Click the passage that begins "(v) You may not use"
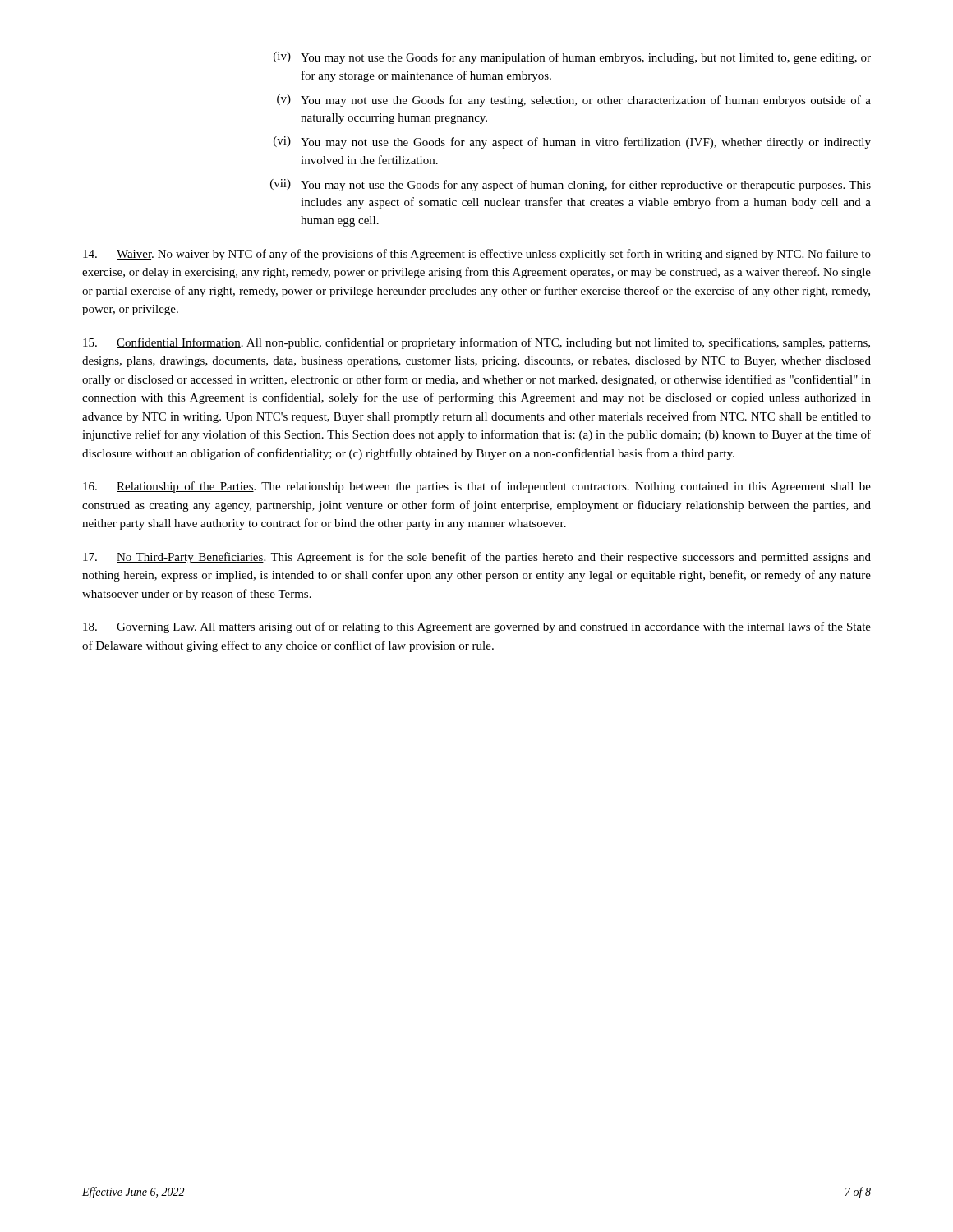The height and width of the screenshot is (1232, 953). tap(559, 109)
